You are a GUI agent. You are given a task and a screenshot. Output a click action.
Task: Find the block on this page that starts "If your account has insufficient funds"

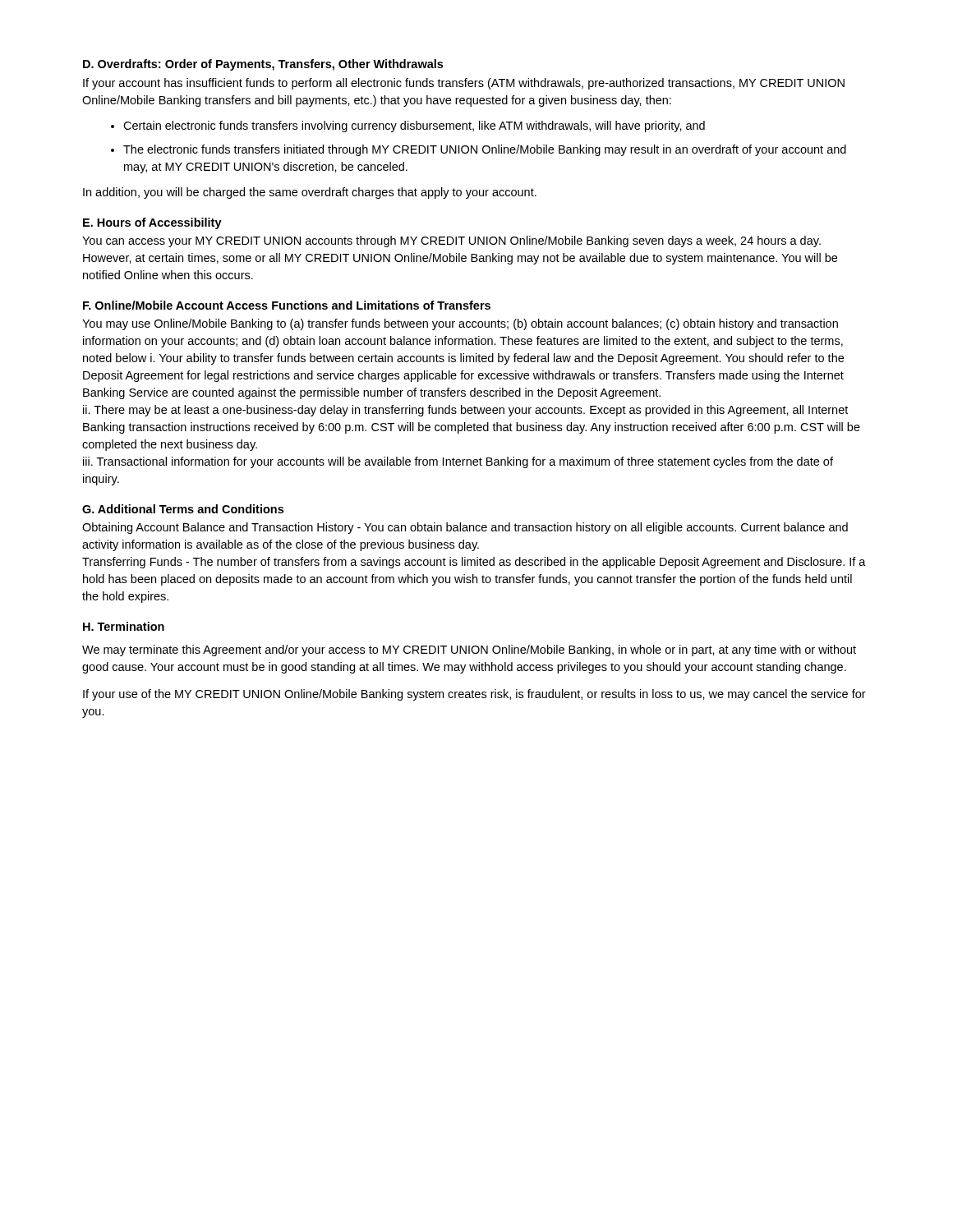(464, 92)
